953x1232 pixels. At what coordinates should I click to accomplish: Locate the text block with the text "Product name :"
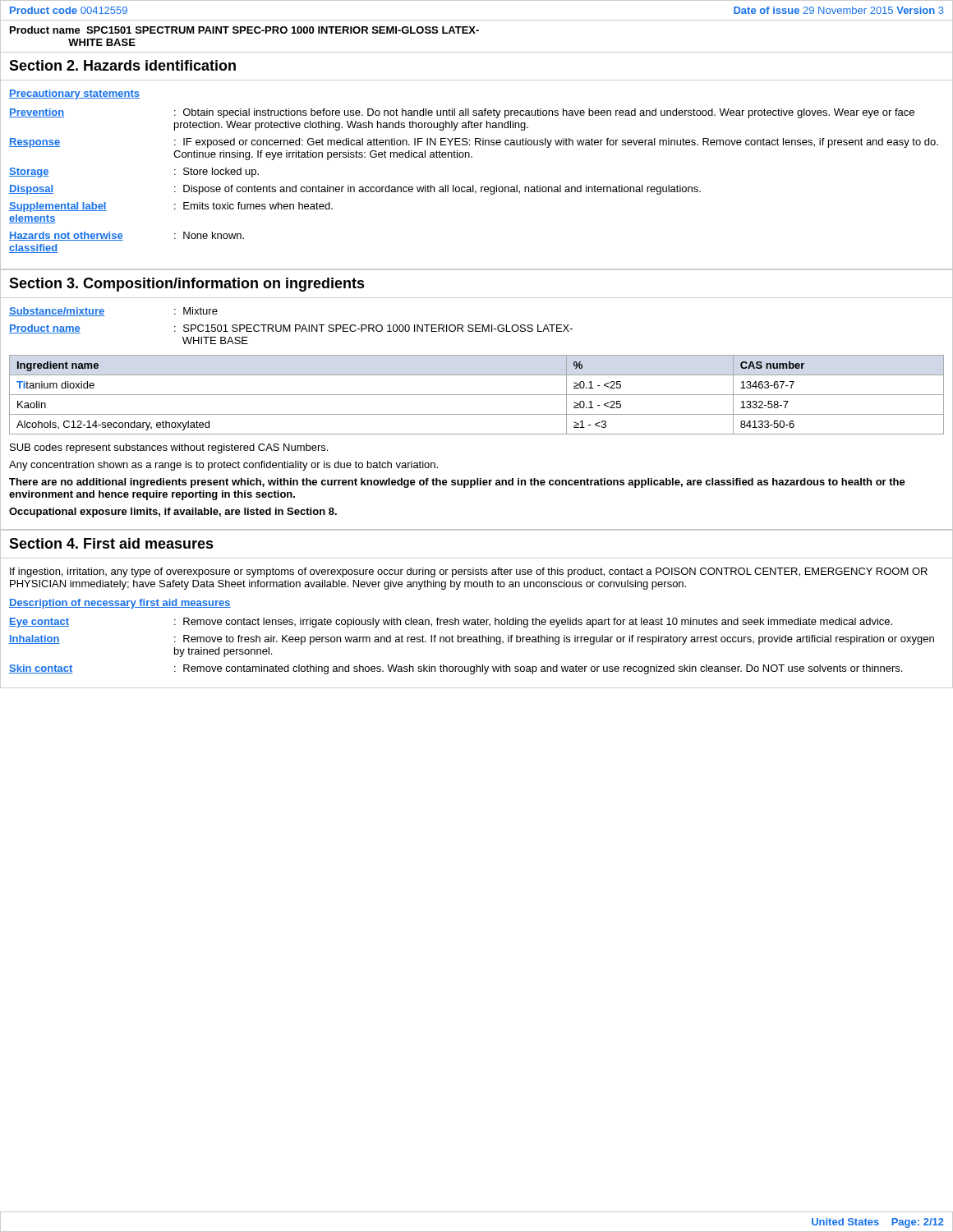coord(476,334)
